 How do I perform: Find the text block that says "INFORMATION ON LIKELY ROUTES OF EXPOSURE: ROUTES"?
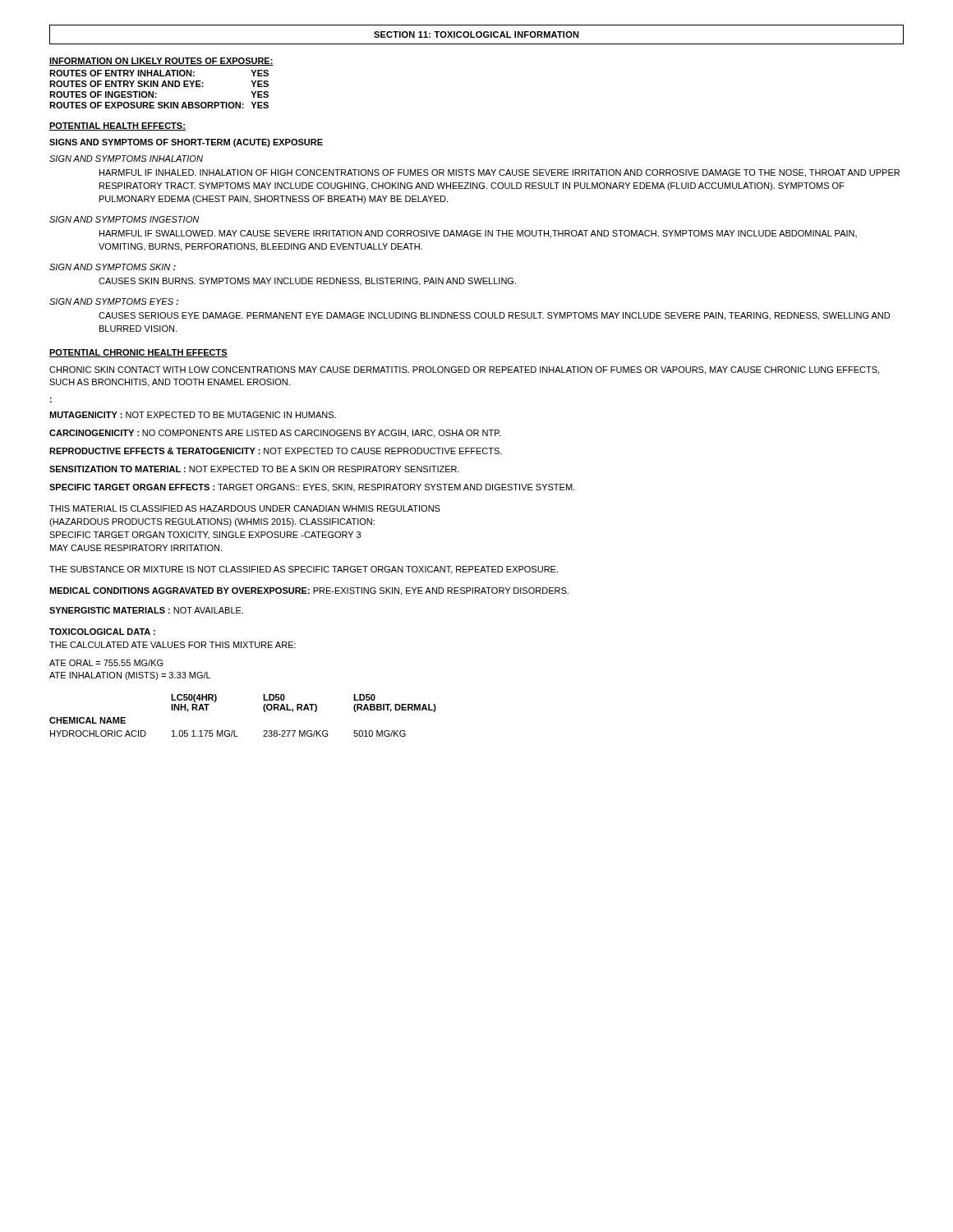tap(161, 62)
